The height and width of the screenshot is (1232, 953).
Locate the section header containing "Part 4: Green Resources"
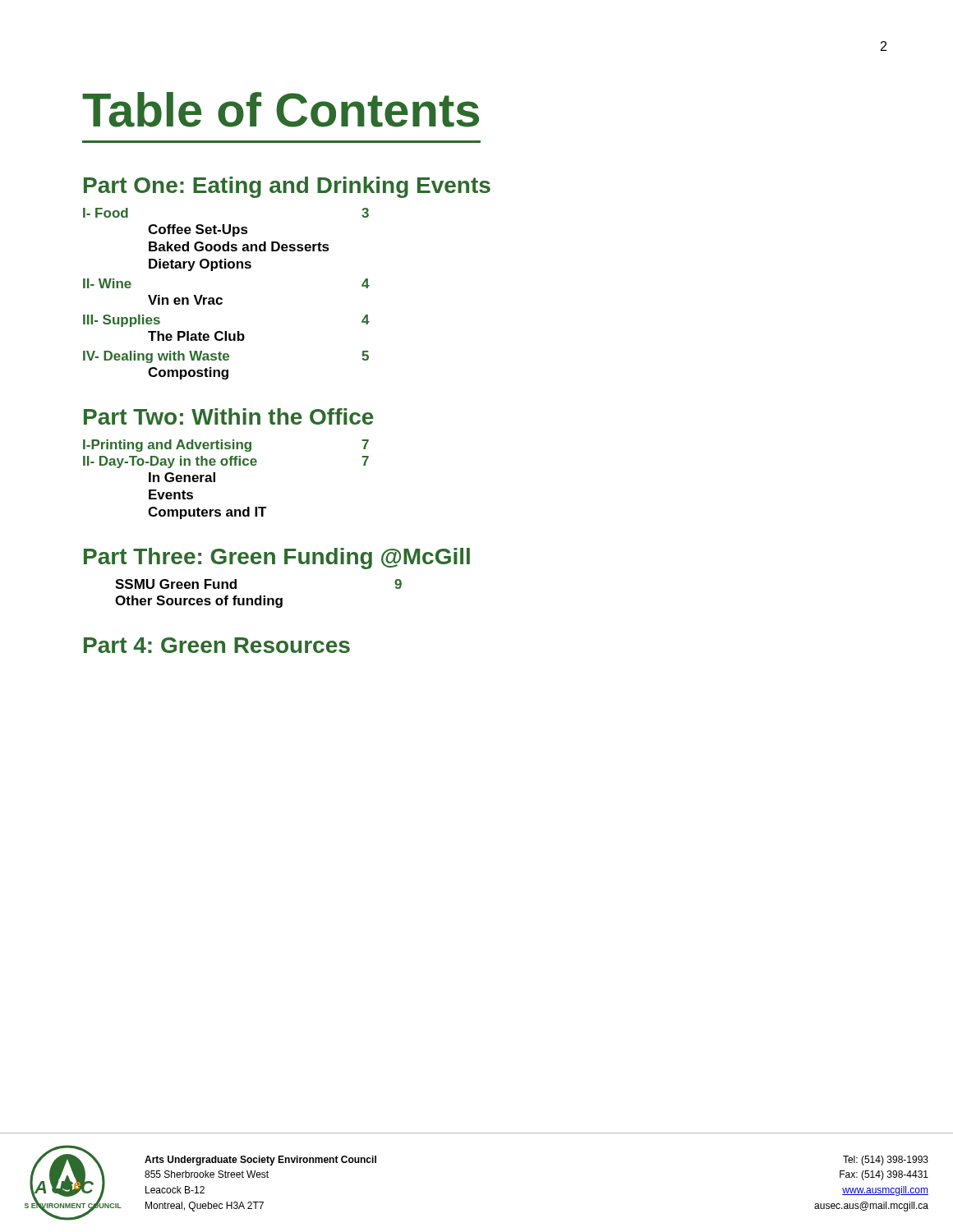pyautogui.click(x=216, y=645)
